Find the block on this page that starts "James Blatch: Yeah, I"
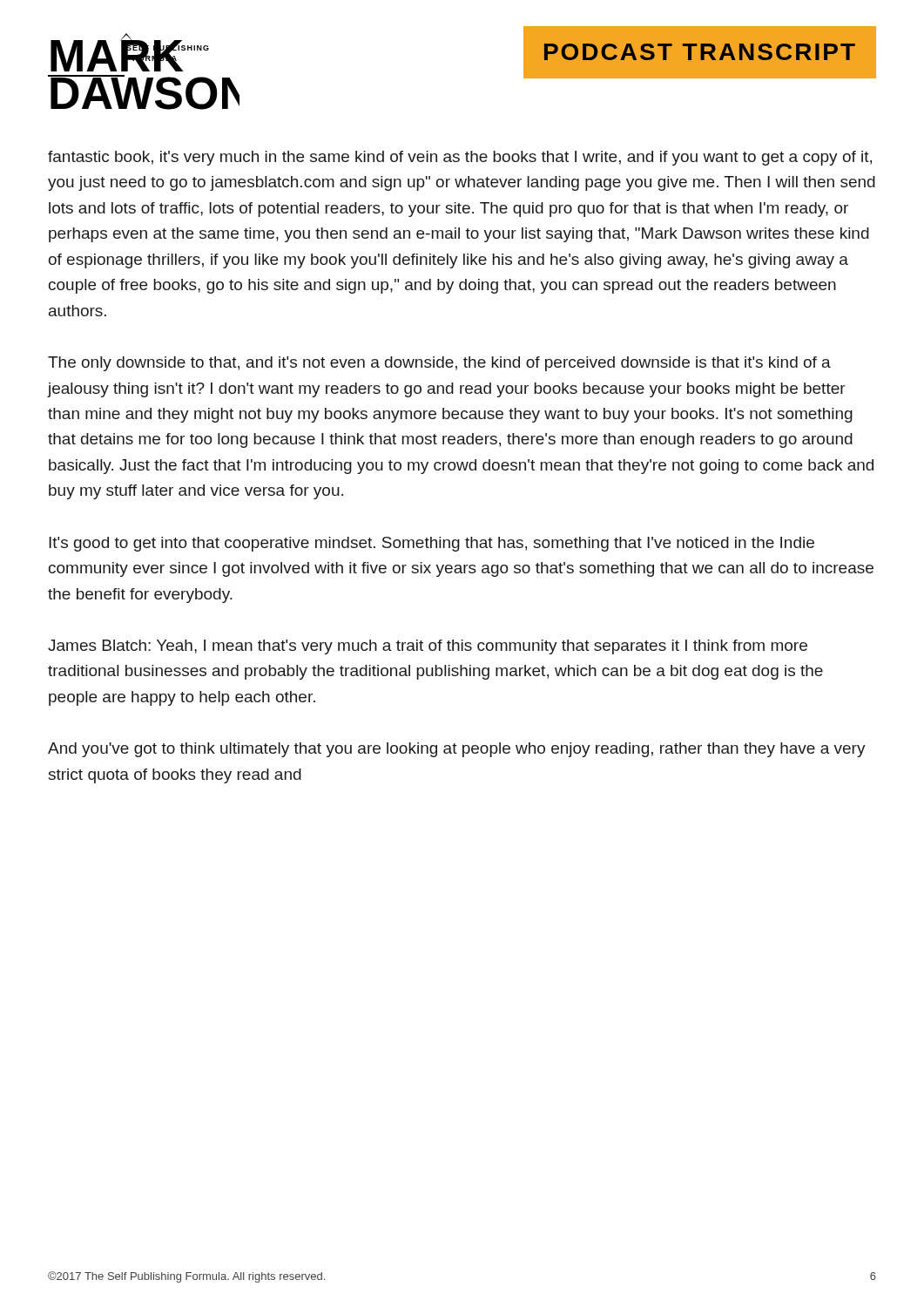The image size is (924, 1307). click(436, 671)
